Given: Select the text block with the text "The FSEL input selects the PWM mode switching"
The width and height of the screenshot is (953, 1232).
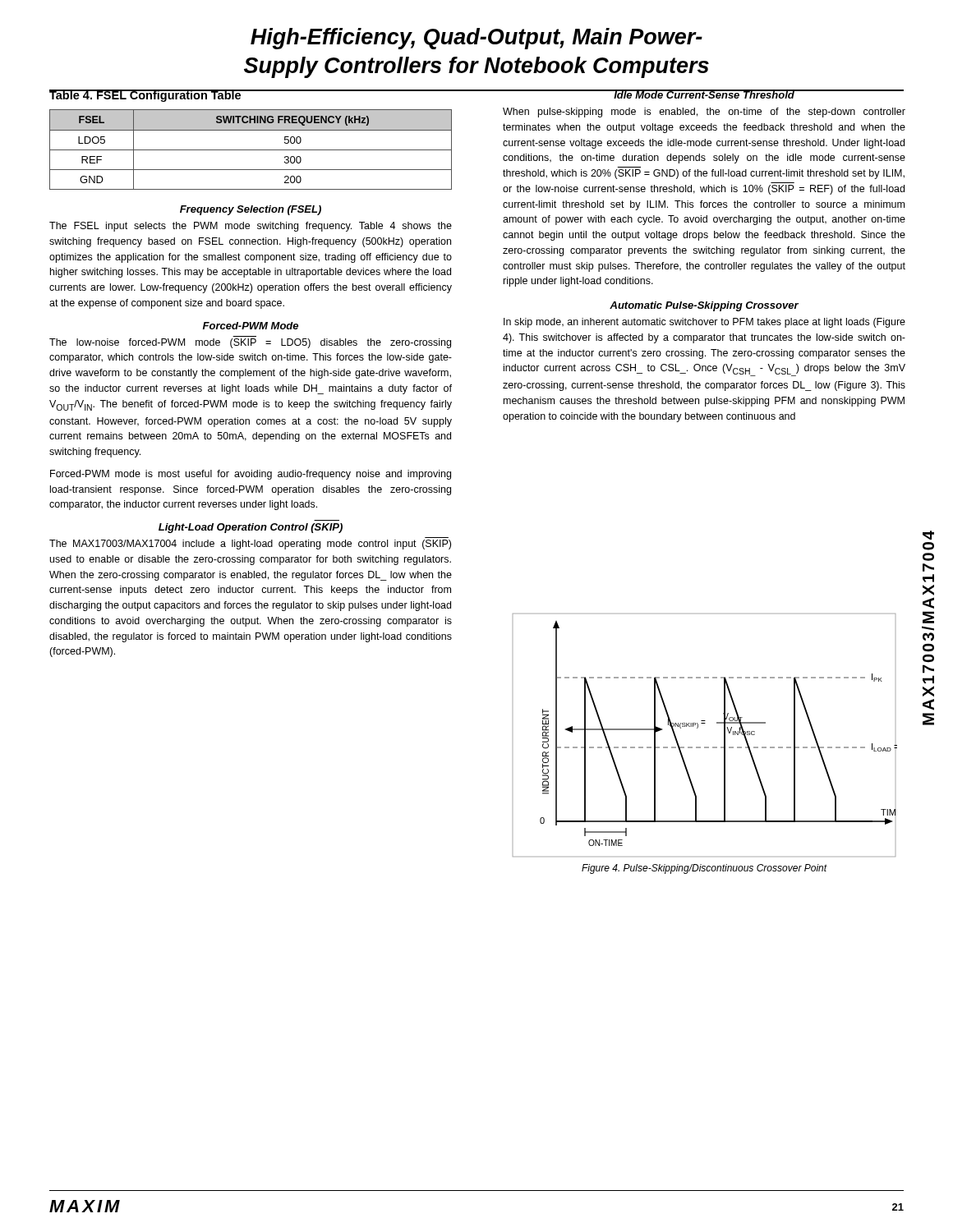Looking at the screenshot, I should coord(251,264).
